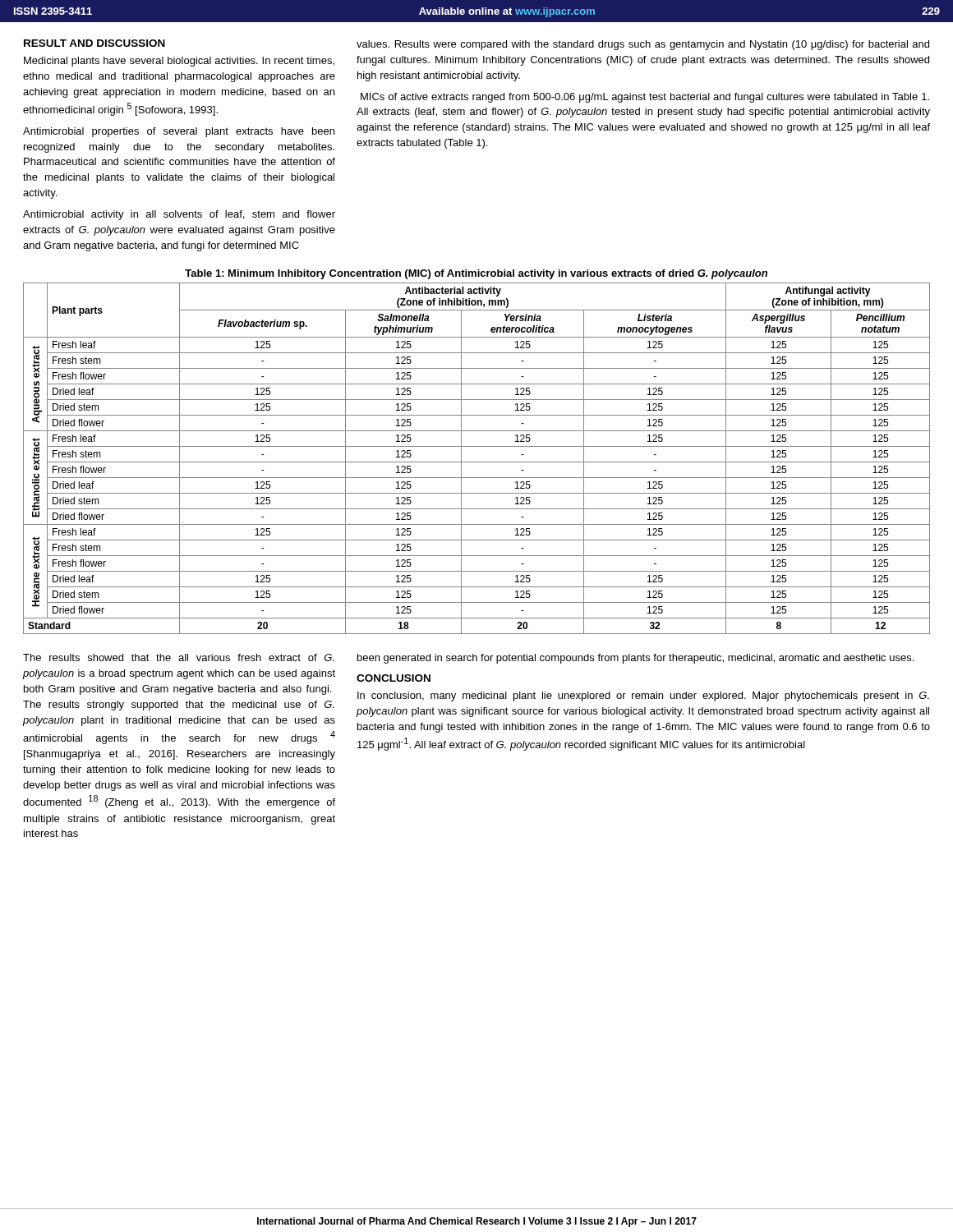Find the text starting "In conclusion, many"

(x=643, y=720)
